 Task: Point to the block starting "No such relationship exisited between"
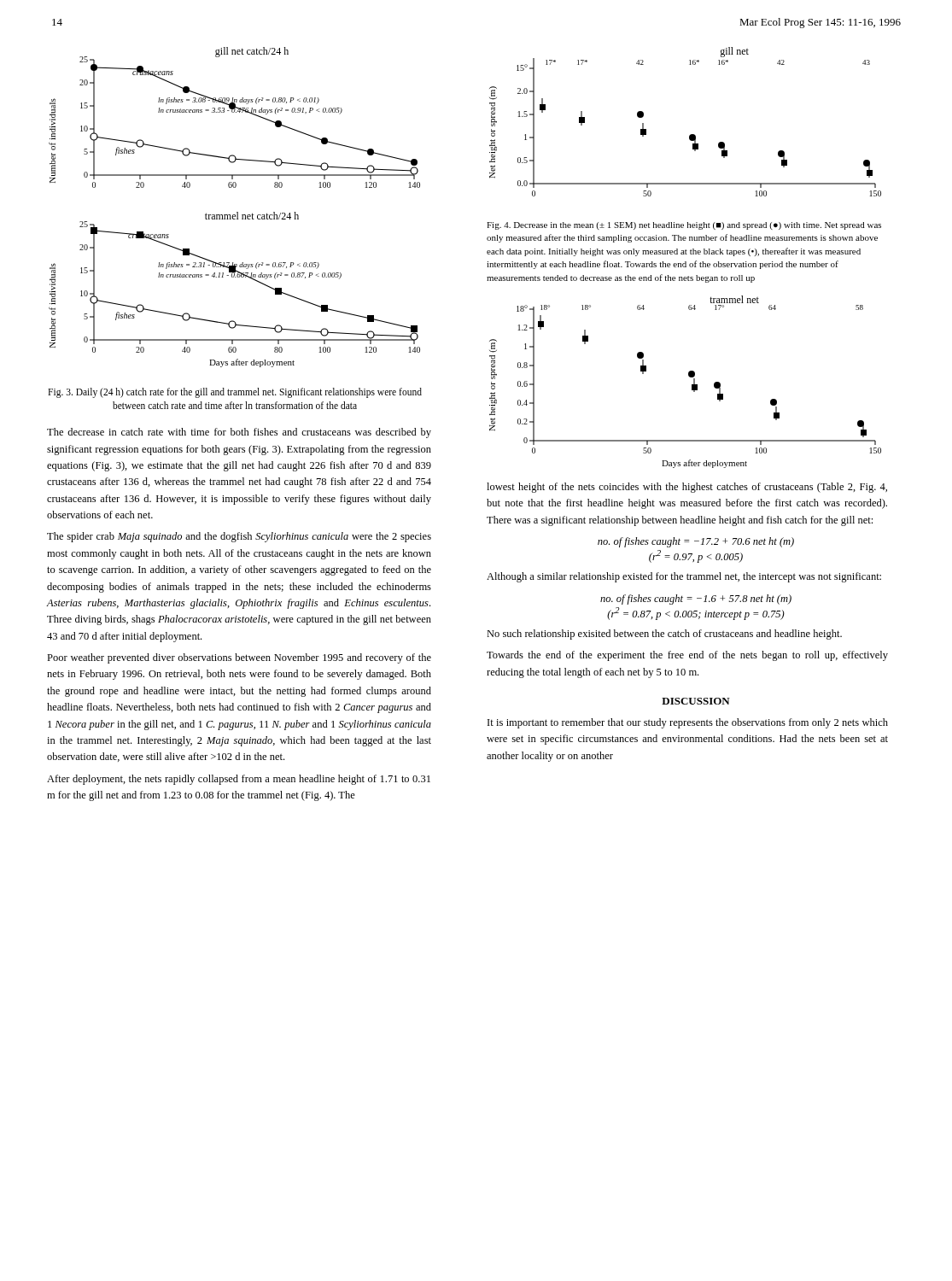pos(687,634)
